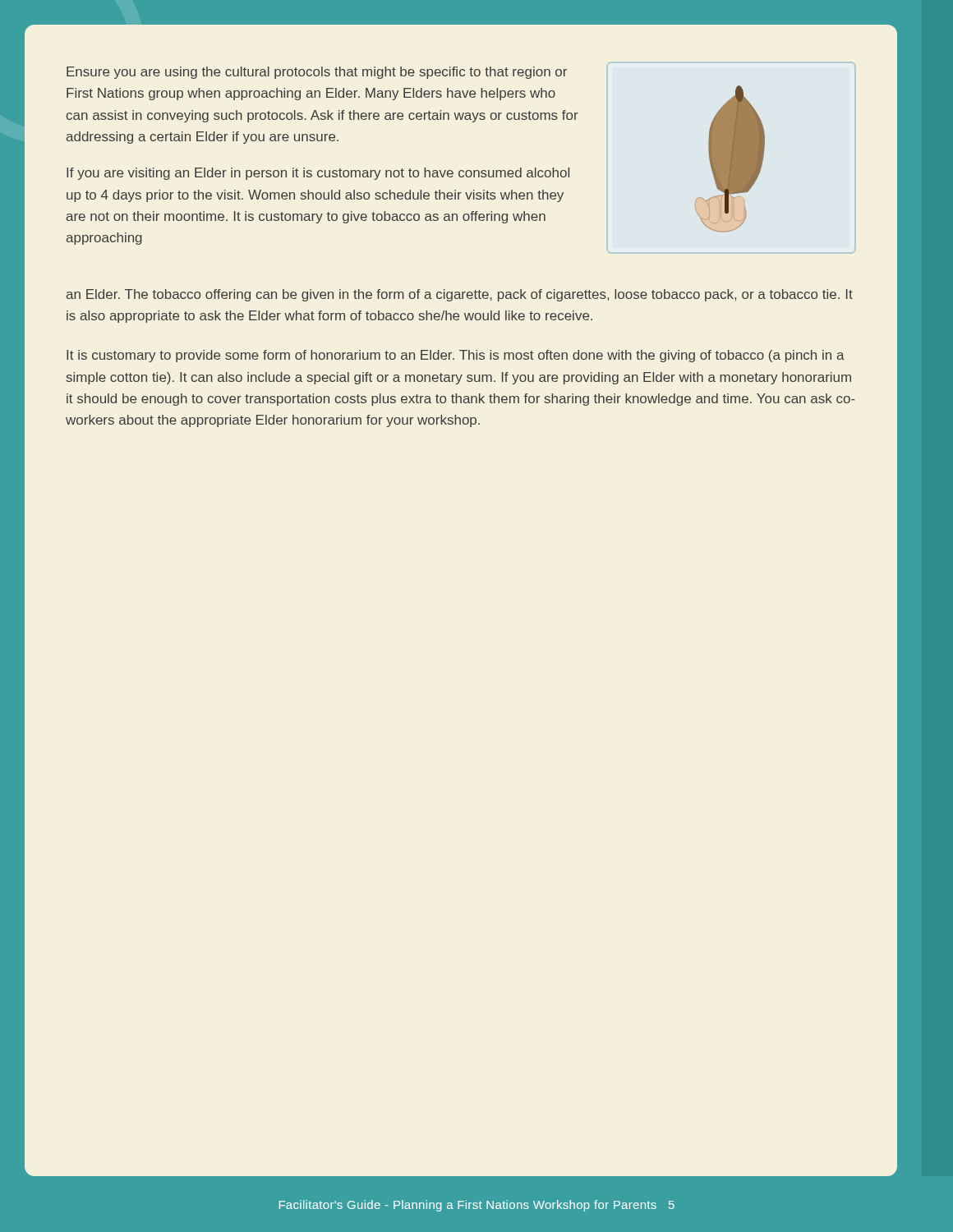Point to the element starting "It is customary to provide"
This screenshot has height=1232, width=953.
click(x=461, y=388)
